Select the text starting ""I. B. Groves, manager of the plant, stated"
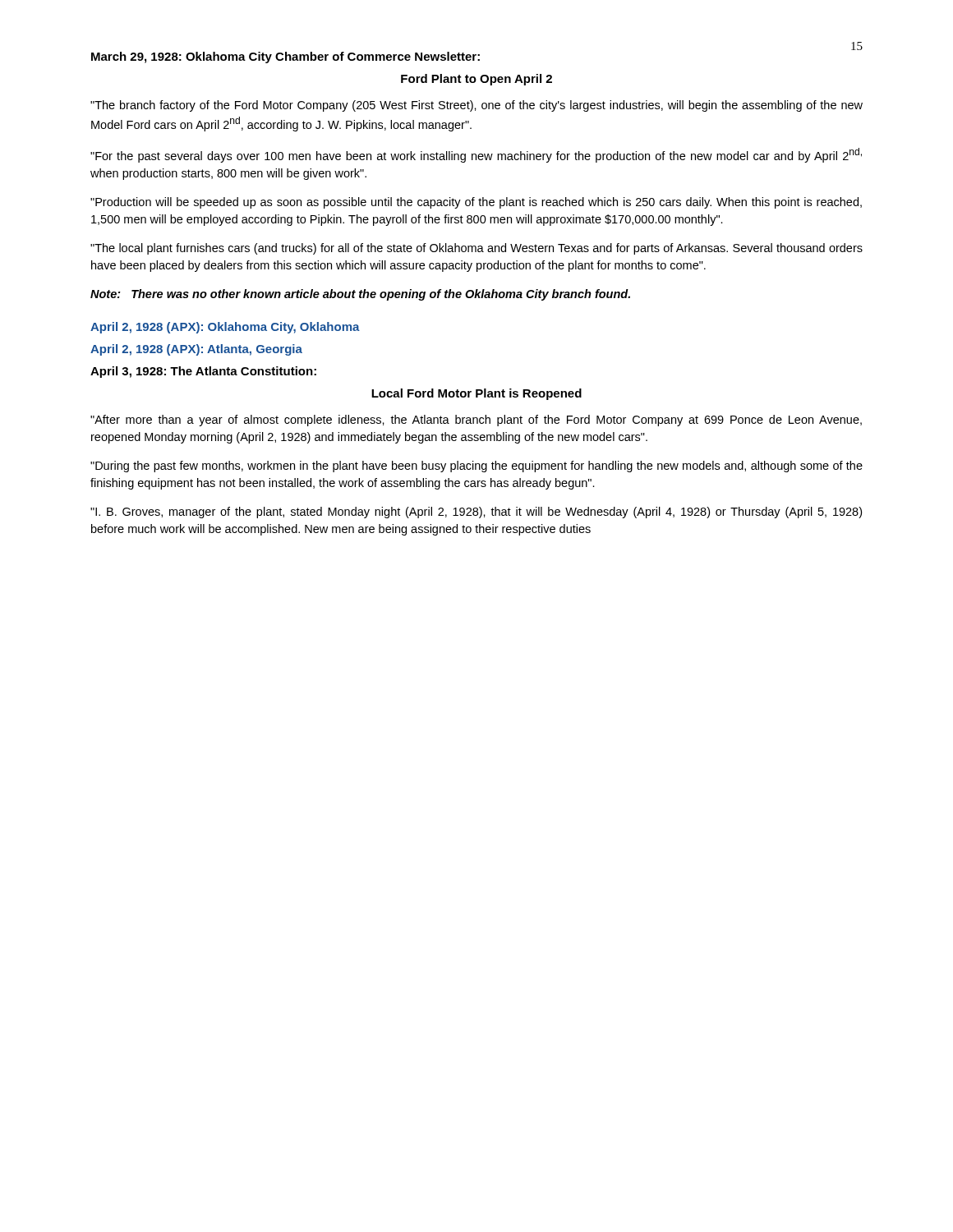953x1232 pixels. tap(476, 520)
